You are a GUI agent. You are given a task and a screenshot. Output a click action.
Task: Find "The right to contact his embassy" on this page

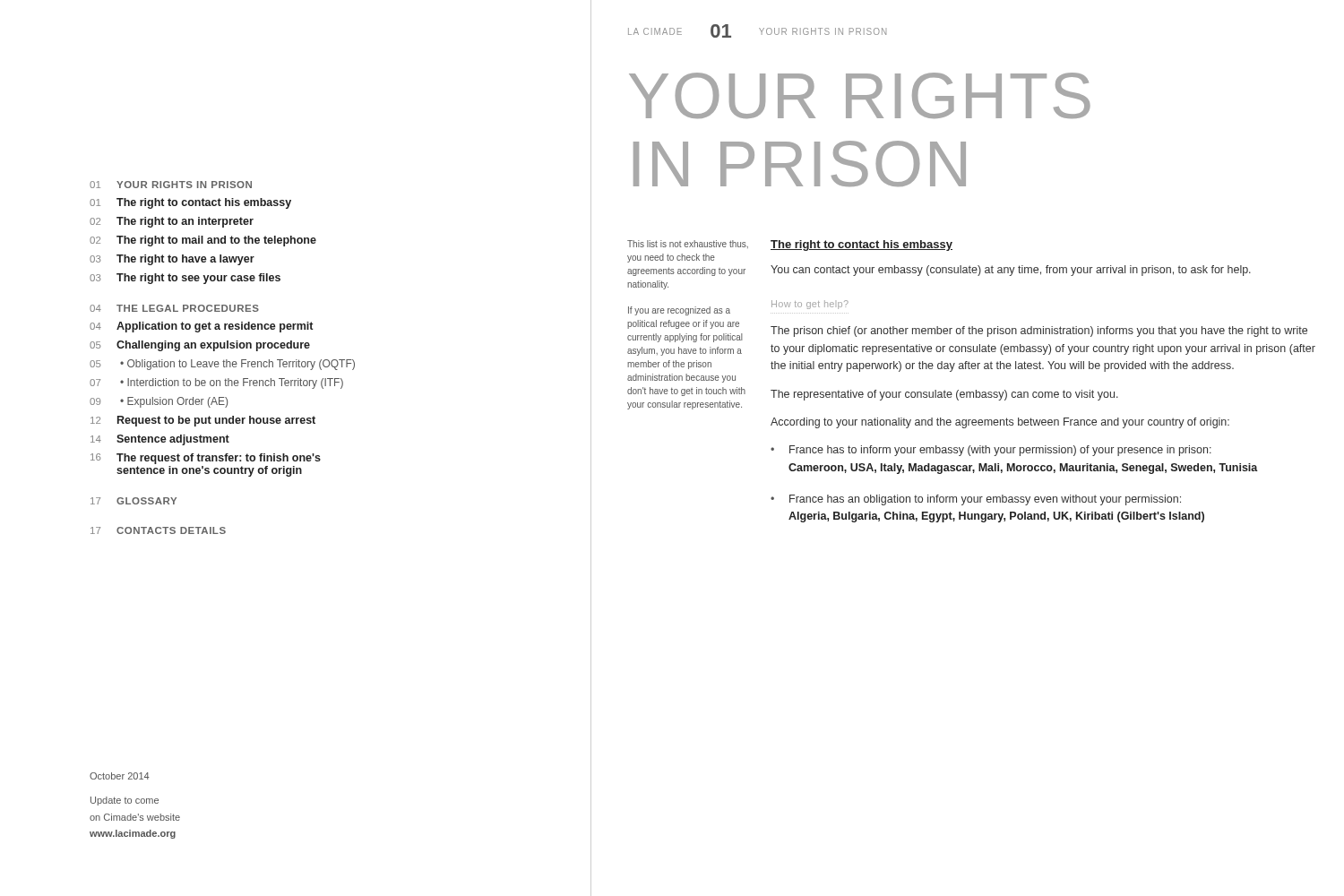[x=862, y=246]
